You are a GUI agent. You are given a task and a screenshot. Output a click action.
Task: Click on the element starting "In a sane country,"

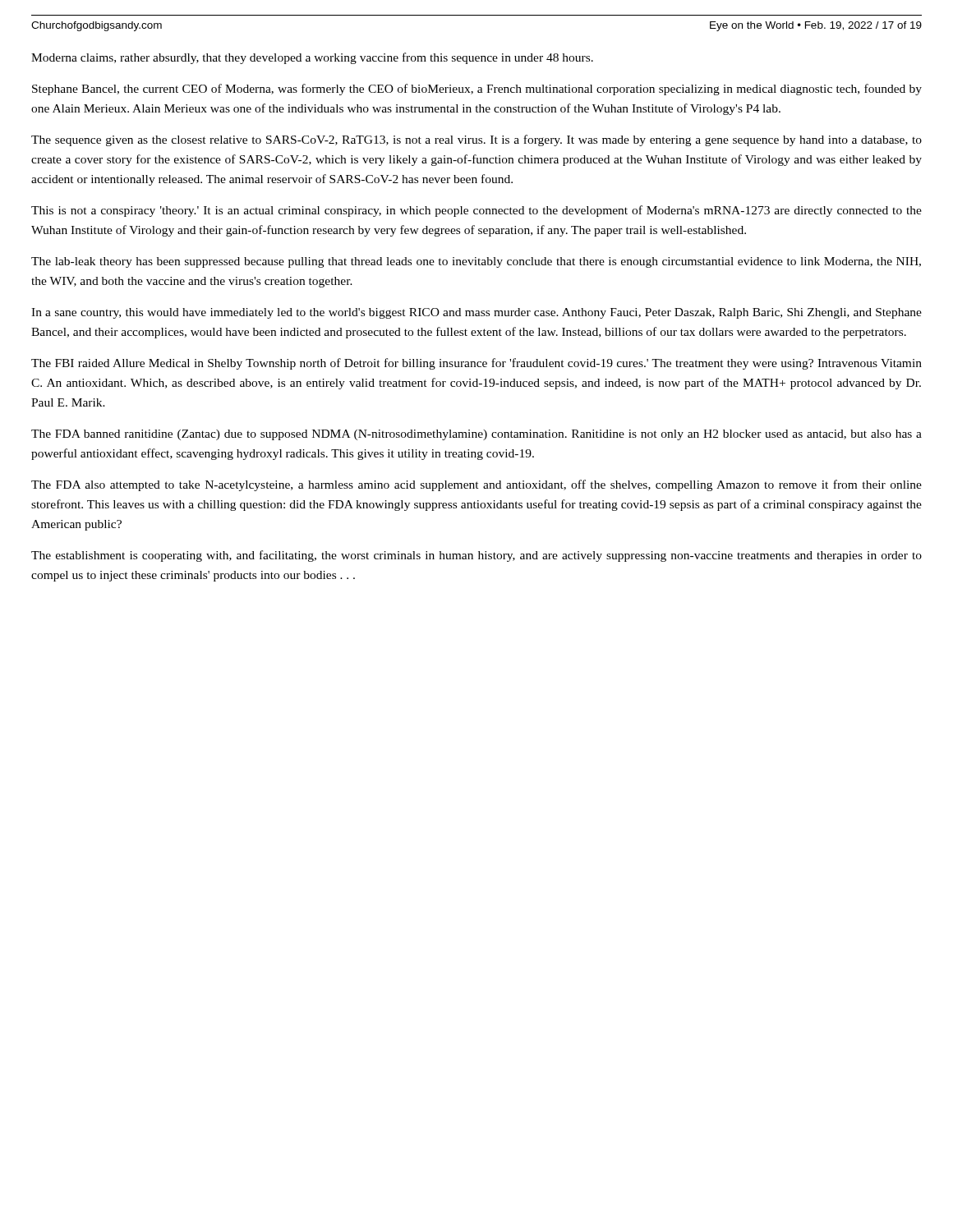pos(476,322)
